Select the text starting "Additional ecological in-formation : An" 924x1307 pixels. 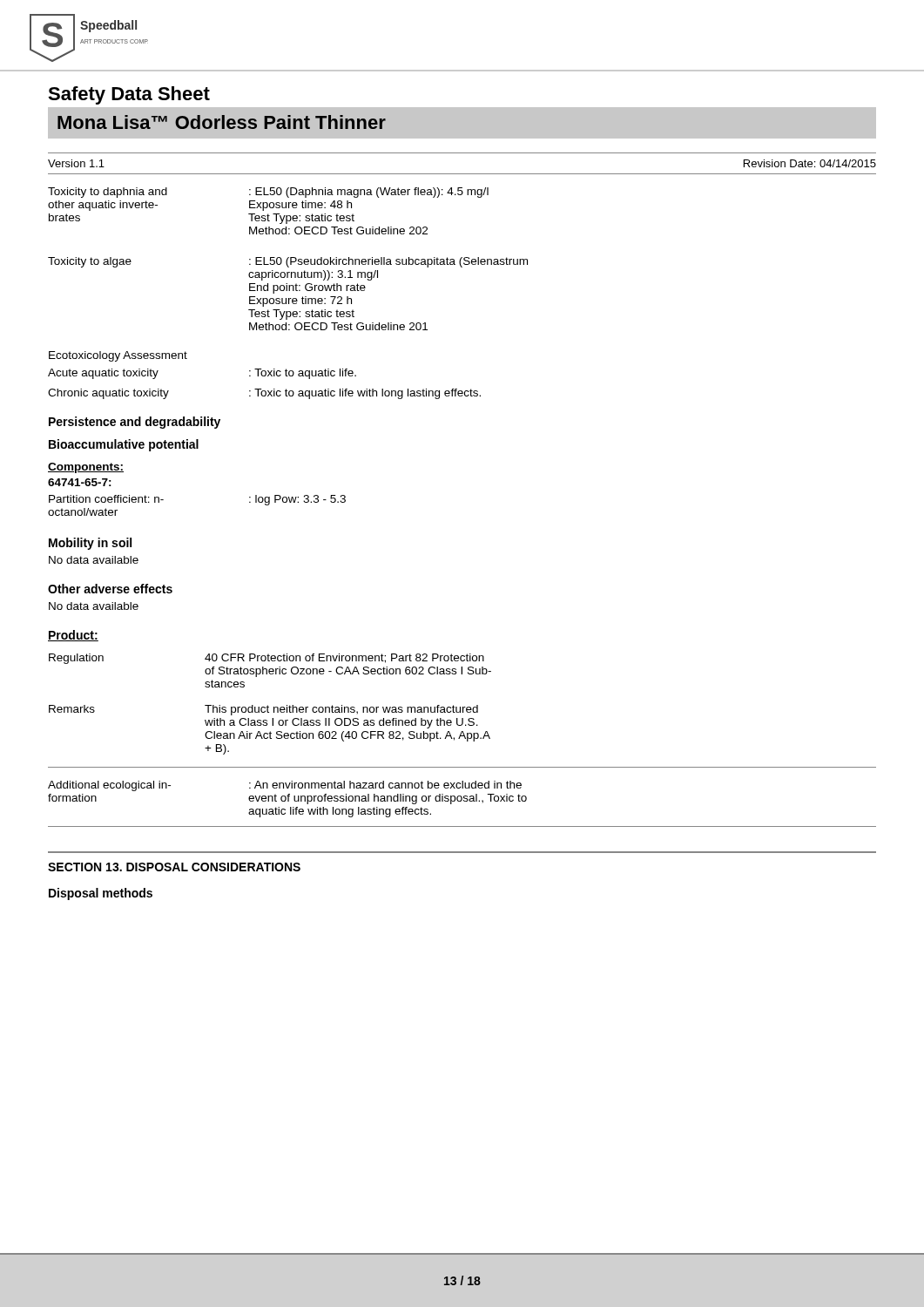click(x=462, y=797)
